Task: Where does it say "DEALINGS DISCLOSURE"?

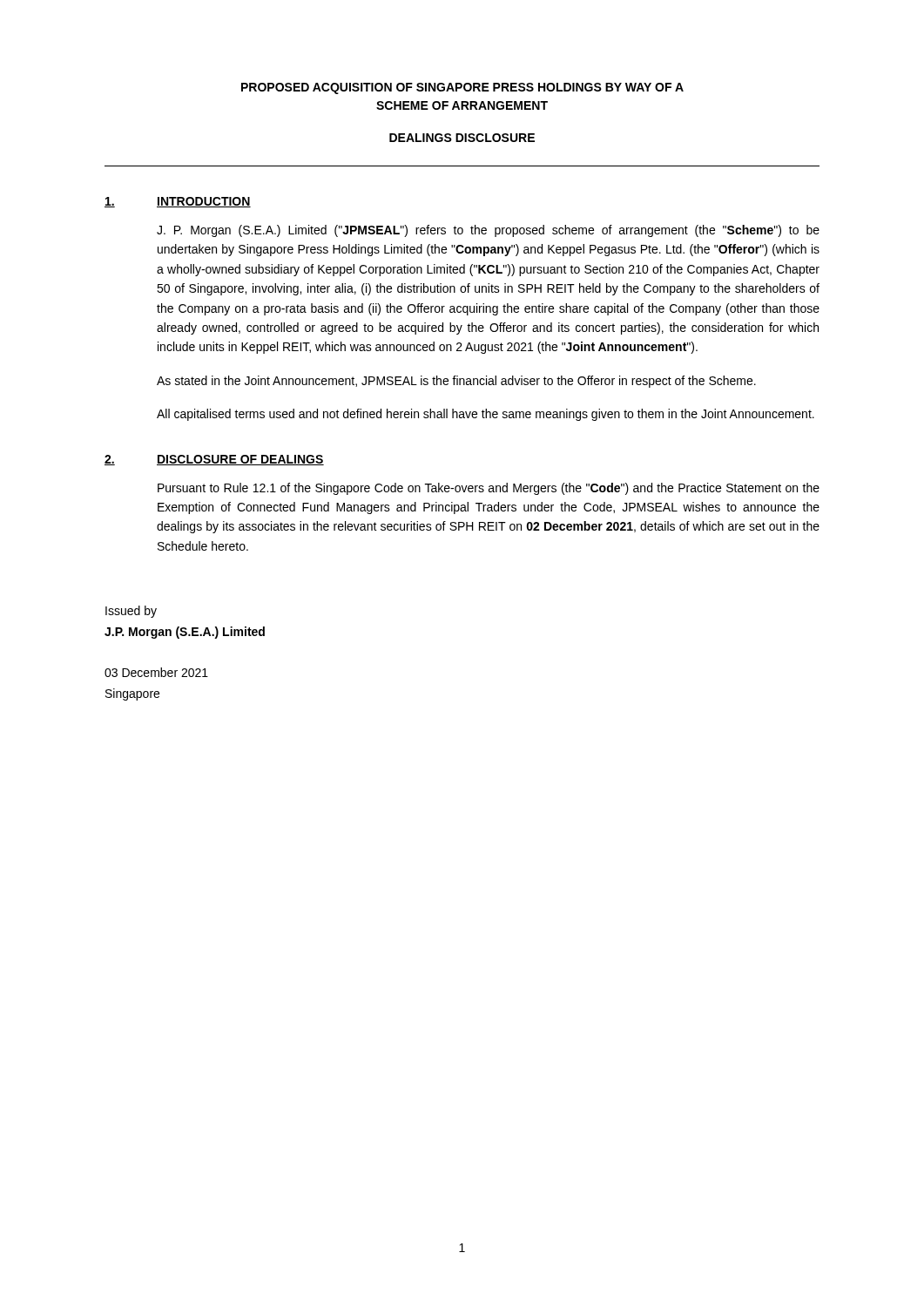Action: (x=462, y=138)
